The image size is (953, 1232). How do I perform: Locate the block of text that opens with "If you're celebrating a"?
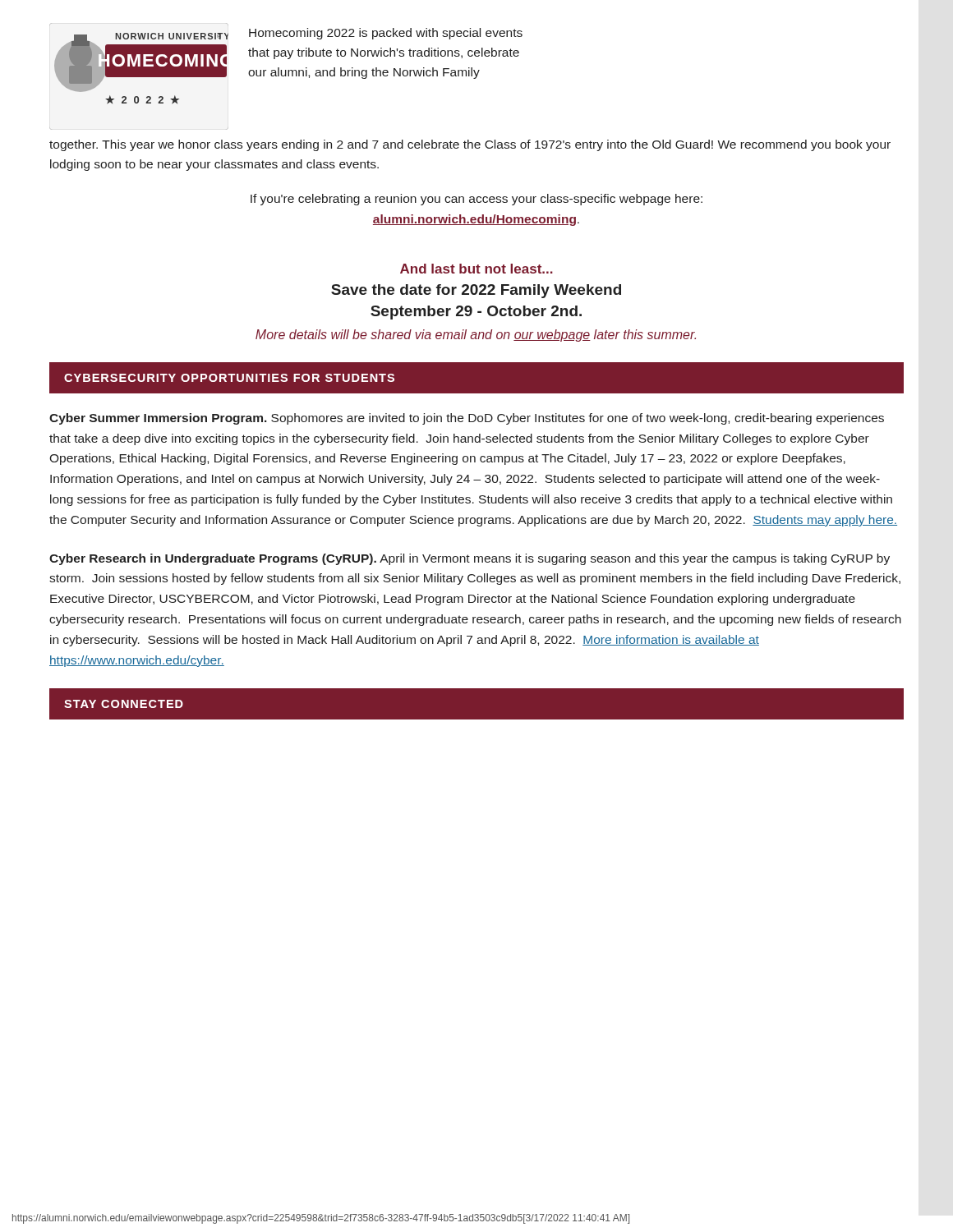(x=476, y=209)
